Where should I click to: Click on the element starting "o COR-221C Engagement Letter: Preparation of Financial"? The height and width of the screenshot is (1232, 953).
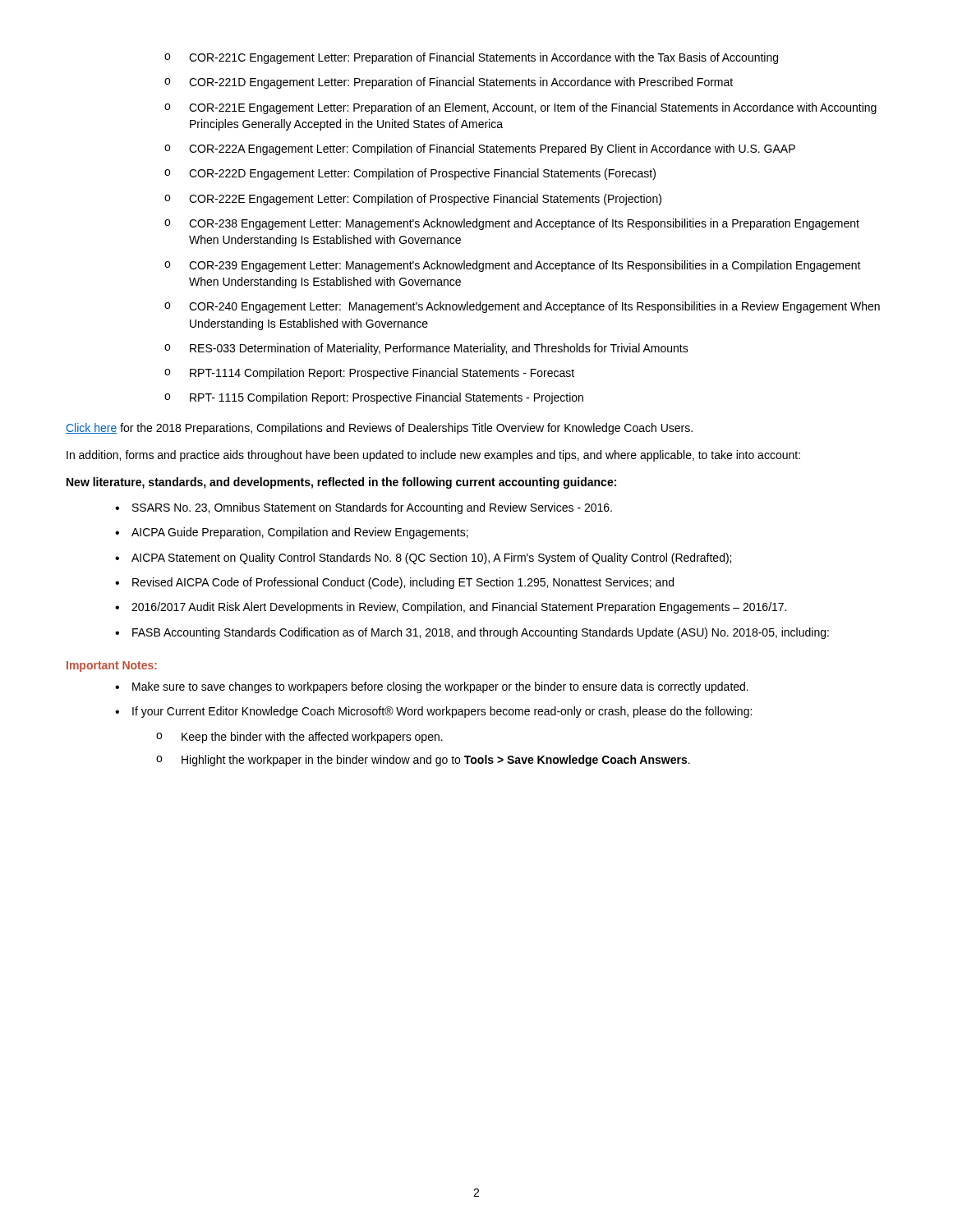[526, 58]
